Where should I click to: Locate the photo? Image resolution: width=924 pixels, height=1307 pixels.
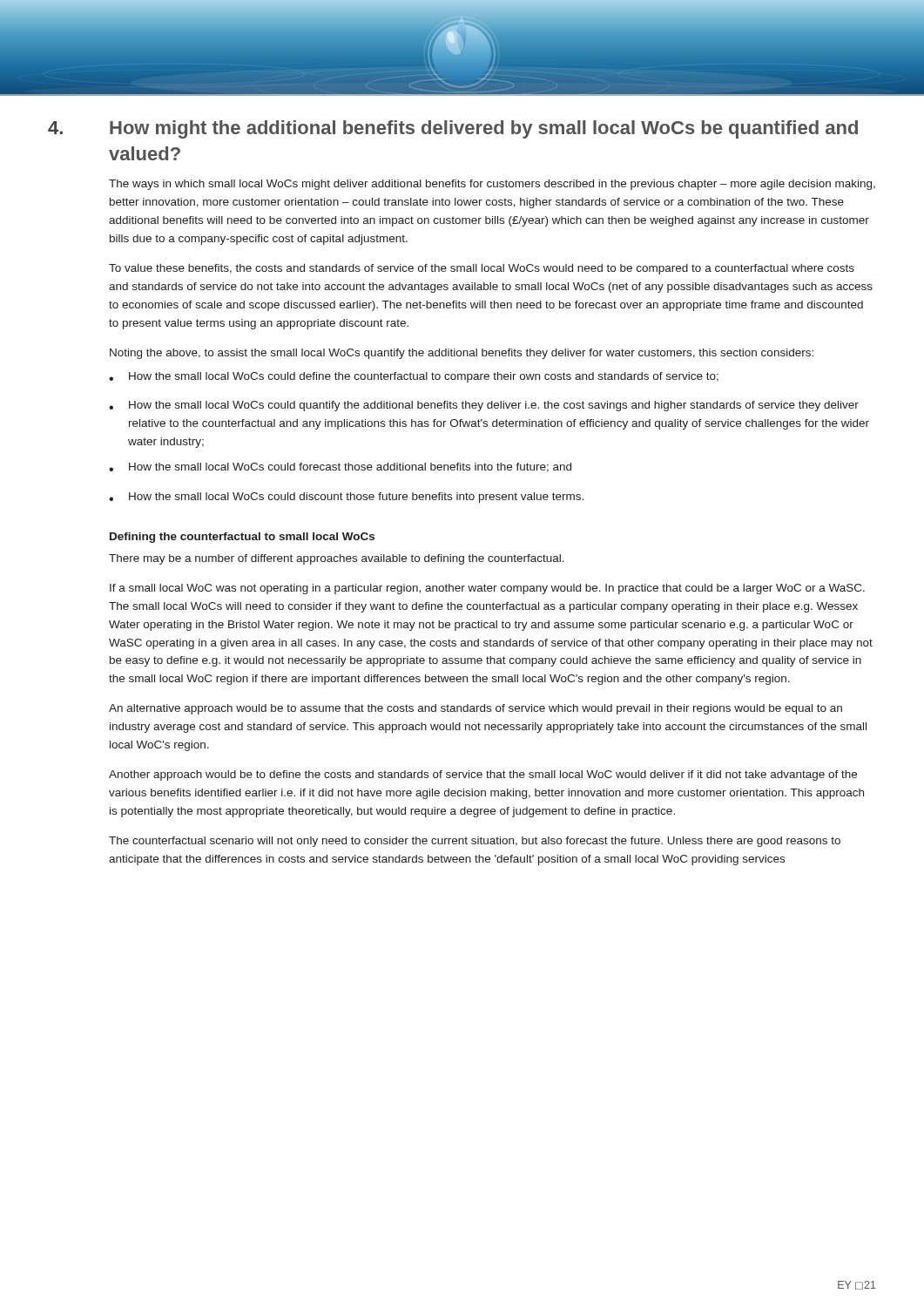462,48
